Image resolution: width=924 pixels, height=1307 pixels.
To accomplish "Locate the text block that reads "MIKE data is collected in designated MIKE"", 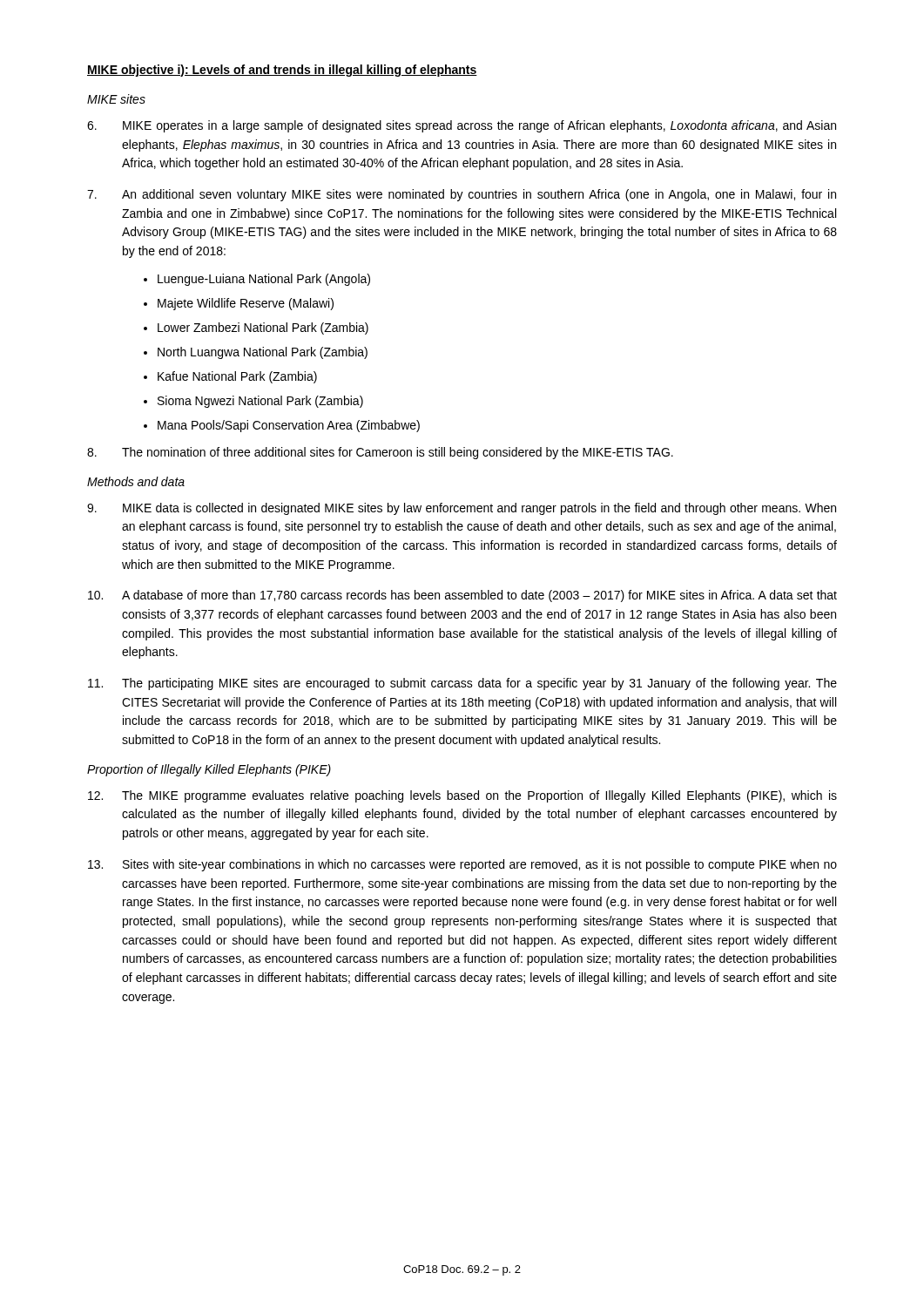I will tap(462, 537).
